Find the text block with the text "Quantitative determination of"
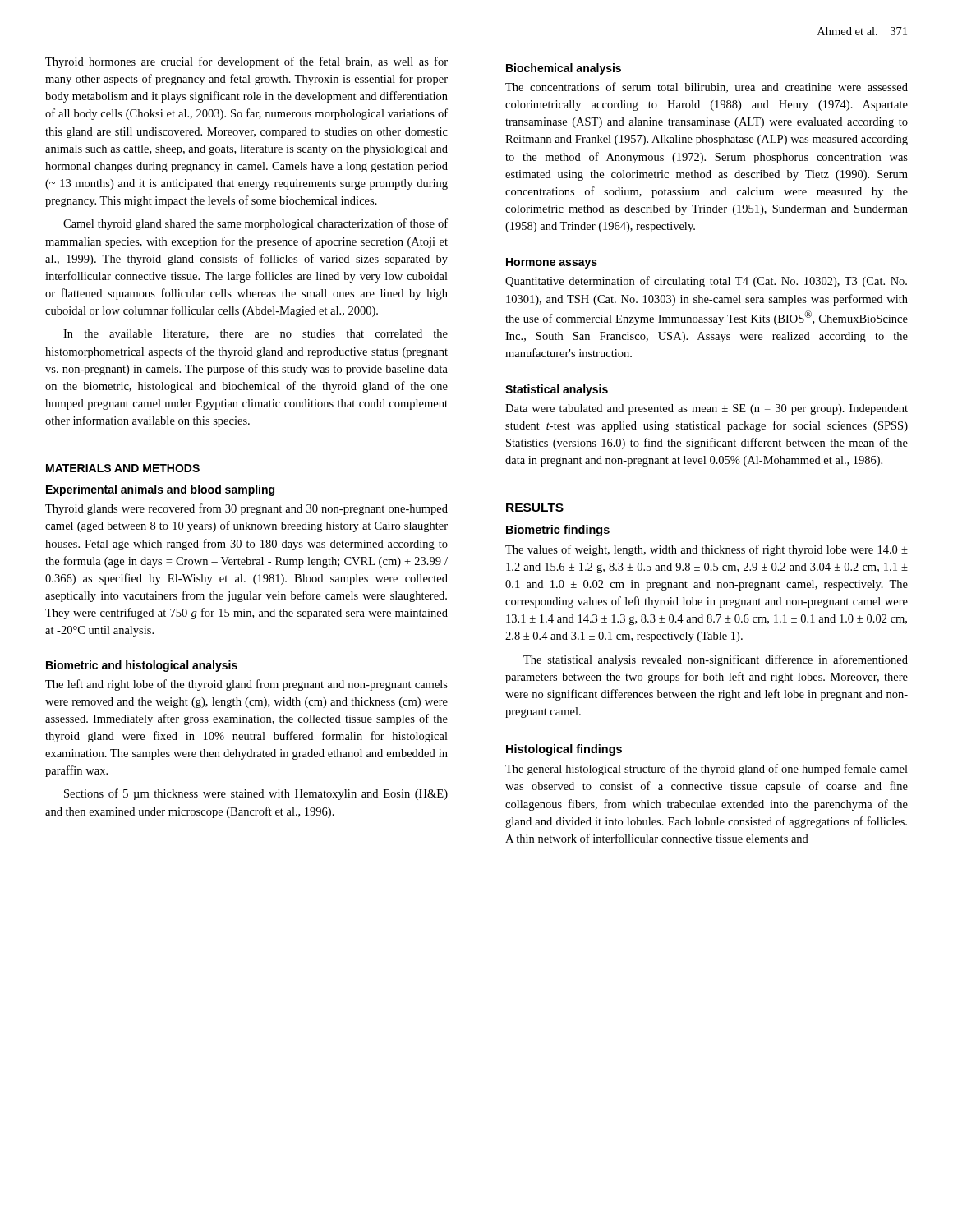This screenshot has height=1232, width=953. [707, 318]
